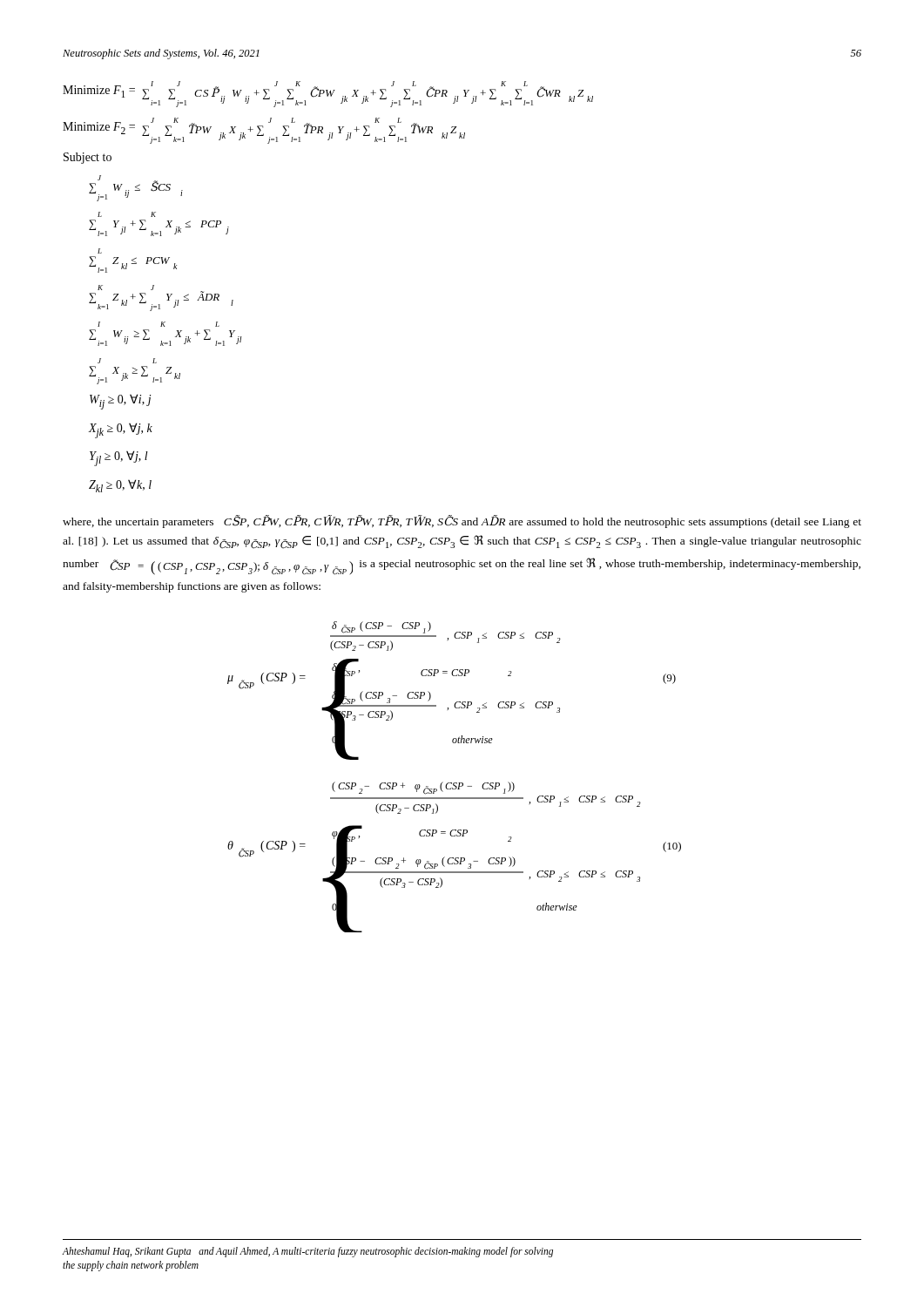Screen dimensions: 1307x924
Task: Navigate to the block starting "∑ i=1 I W"
Action: point(158,324)
